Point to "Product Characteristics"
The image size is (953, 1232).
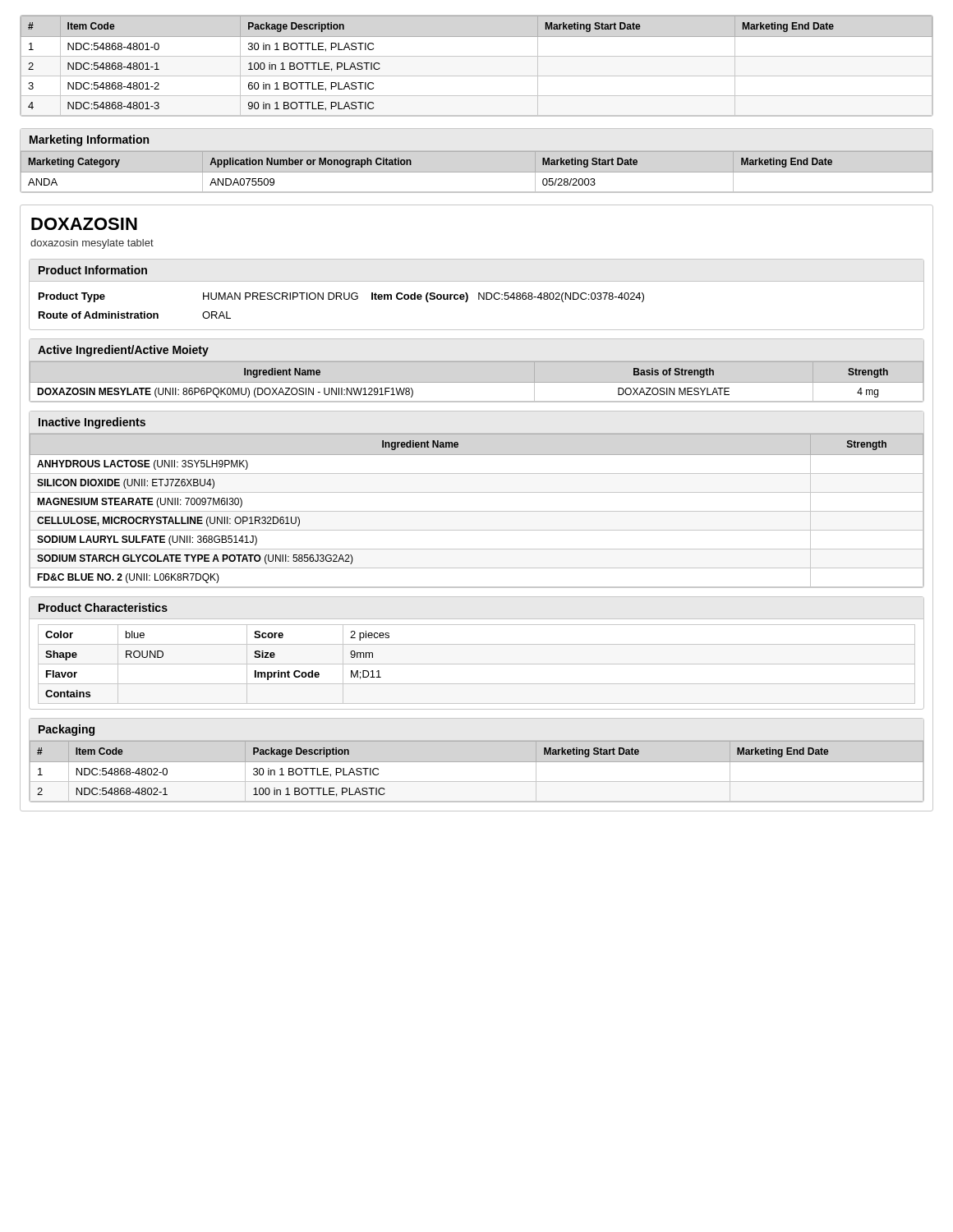coord(103,608)
